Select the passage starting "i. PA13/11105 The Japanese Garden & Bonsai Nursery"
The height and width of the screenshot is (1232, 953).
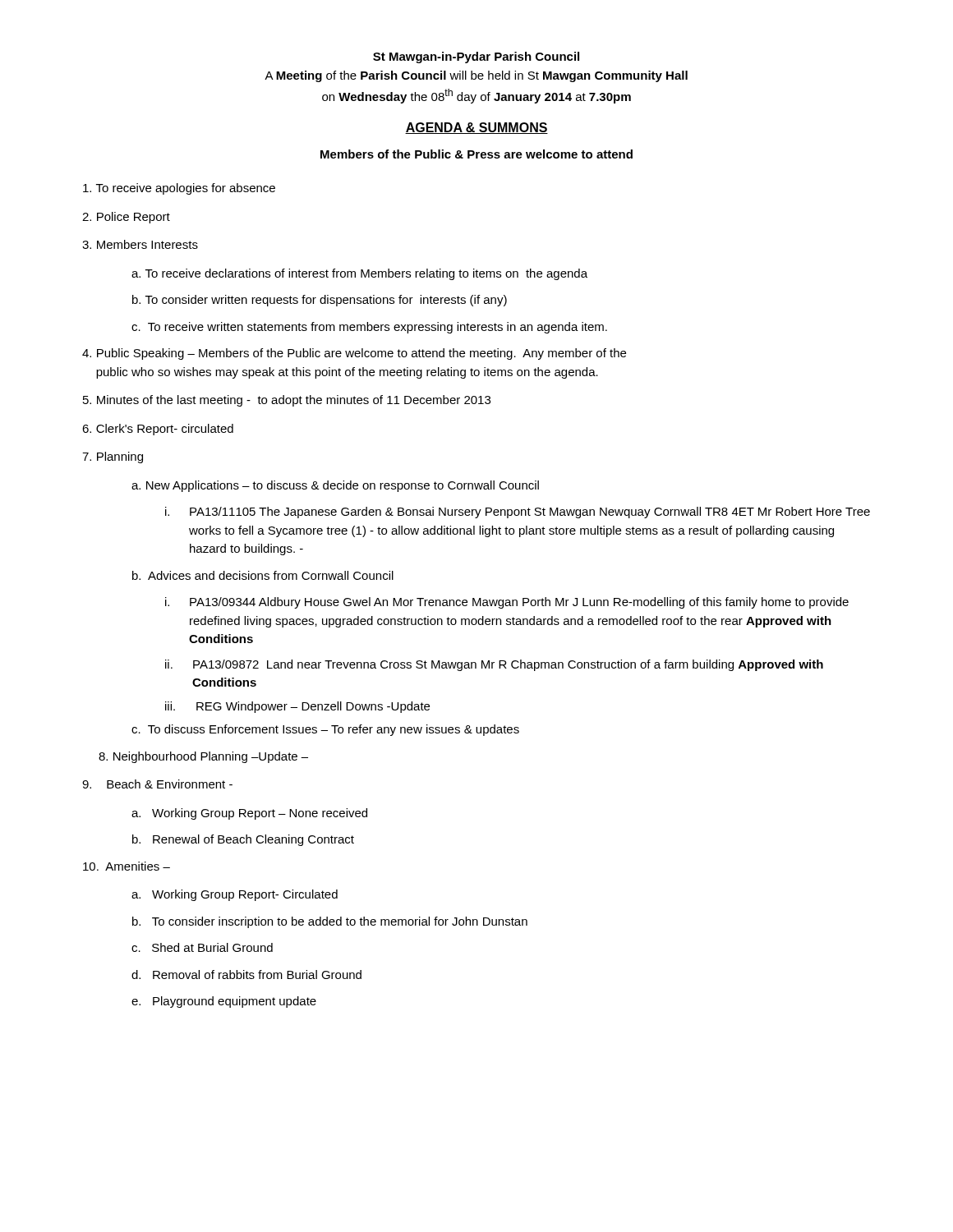(518, 530)
